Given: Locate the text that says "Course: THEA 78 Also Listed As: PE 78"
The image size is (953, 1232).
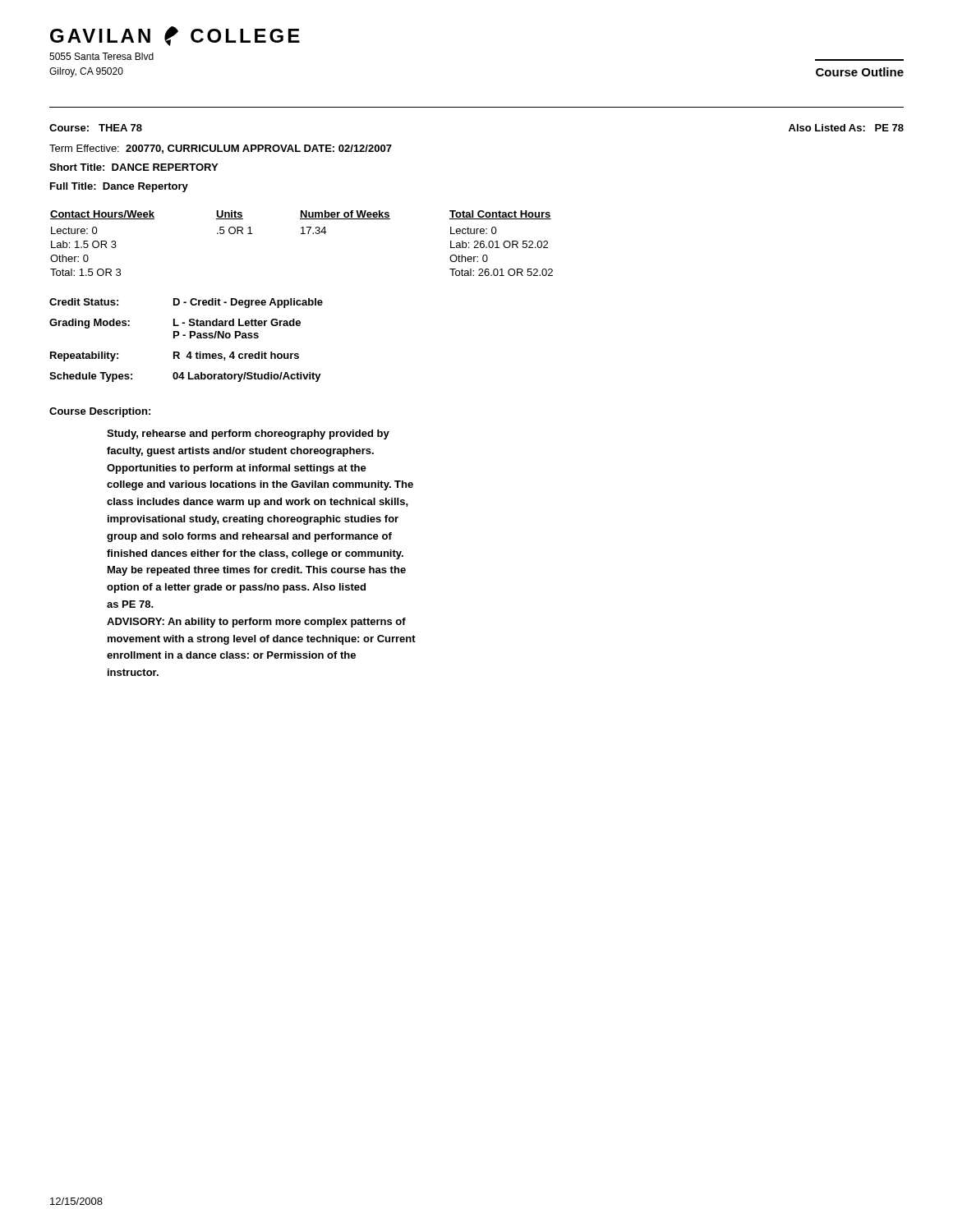Looking at the screenshot, I should [68, 128].
